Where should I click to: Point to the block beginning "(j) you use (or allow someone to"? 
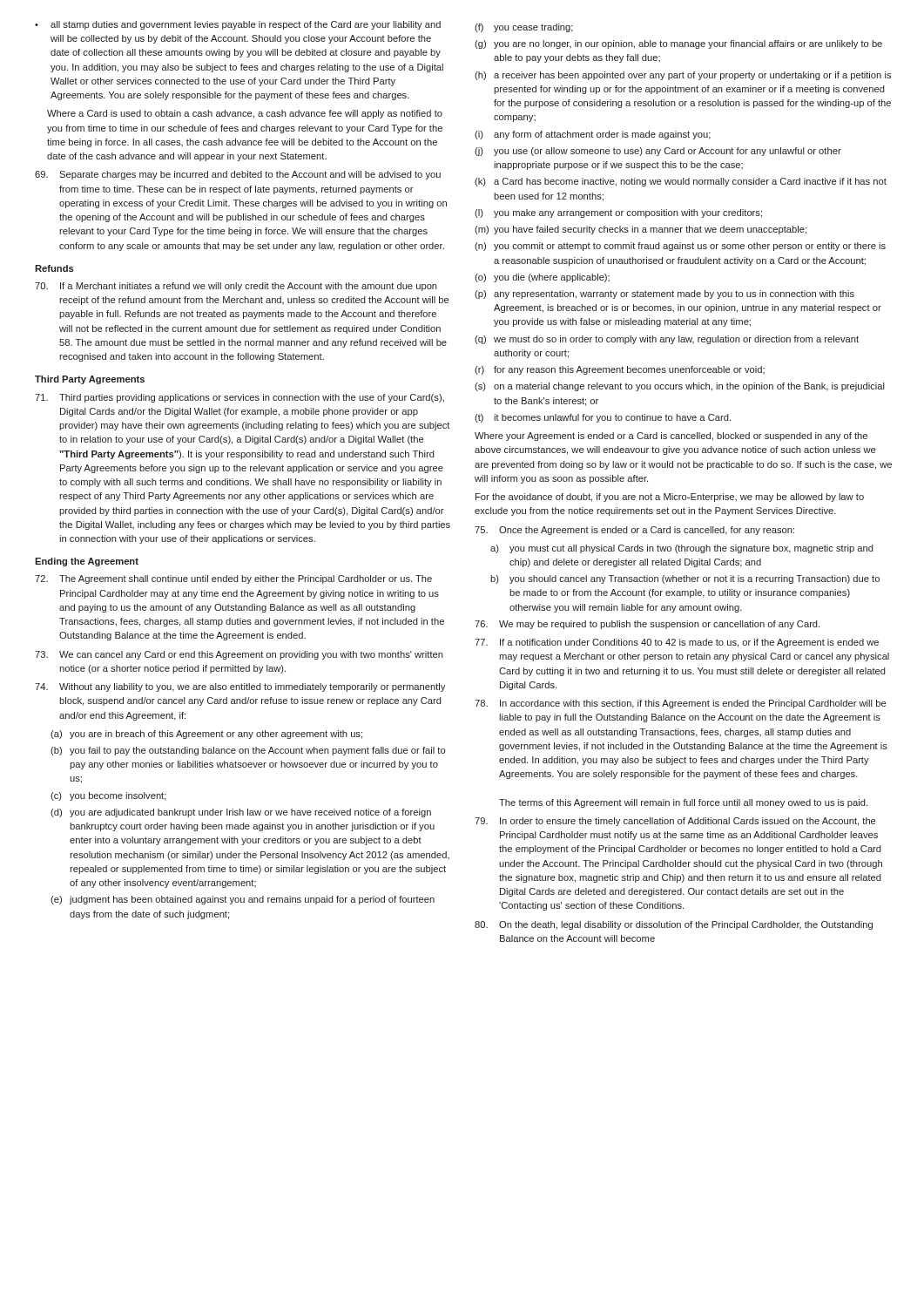(684, 158)
